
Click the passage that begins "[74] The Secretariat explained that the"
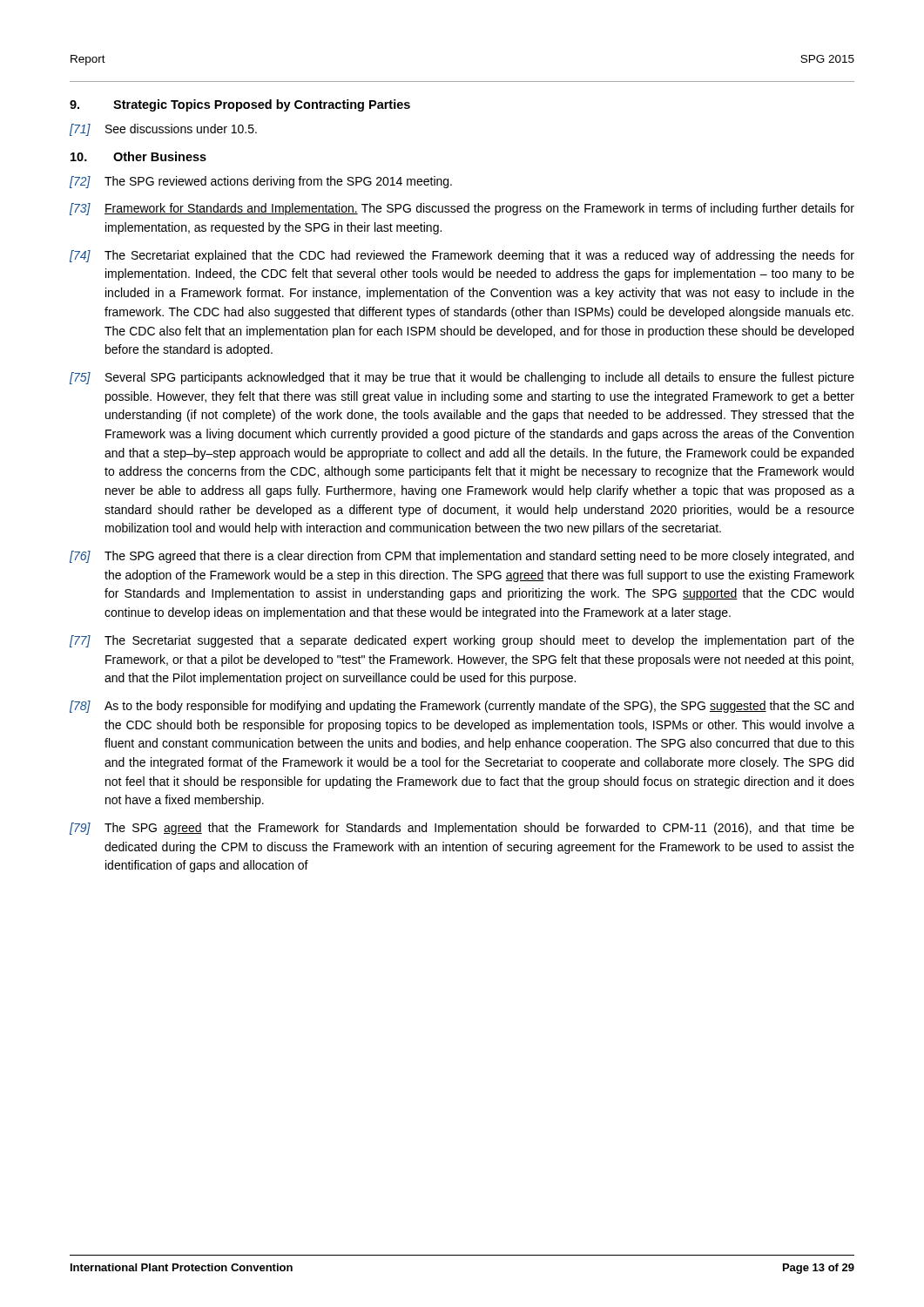[x=462, y=303]
